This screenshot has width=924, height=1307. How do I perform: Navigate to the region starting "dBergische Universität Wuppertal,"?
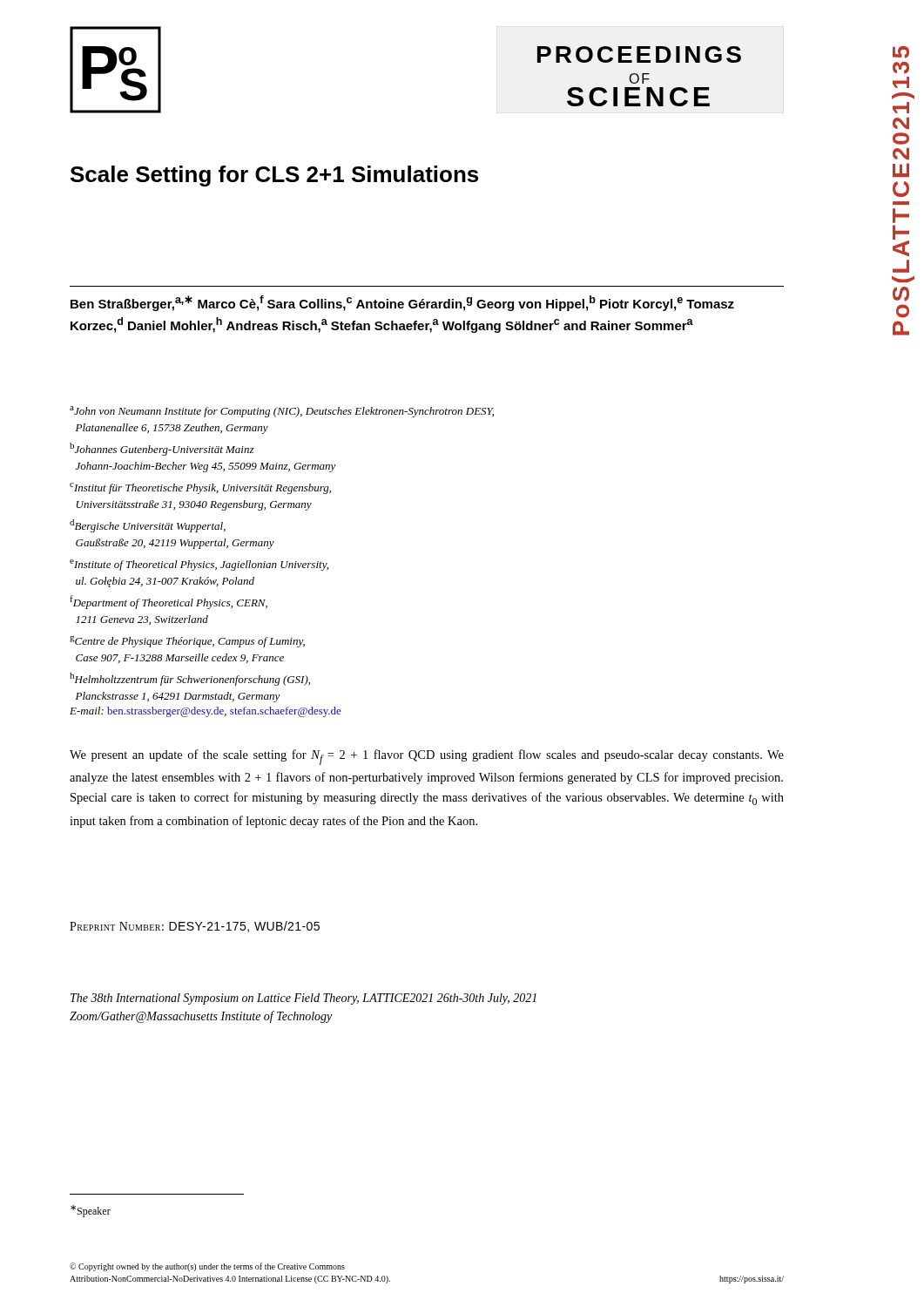click(172, 533)
